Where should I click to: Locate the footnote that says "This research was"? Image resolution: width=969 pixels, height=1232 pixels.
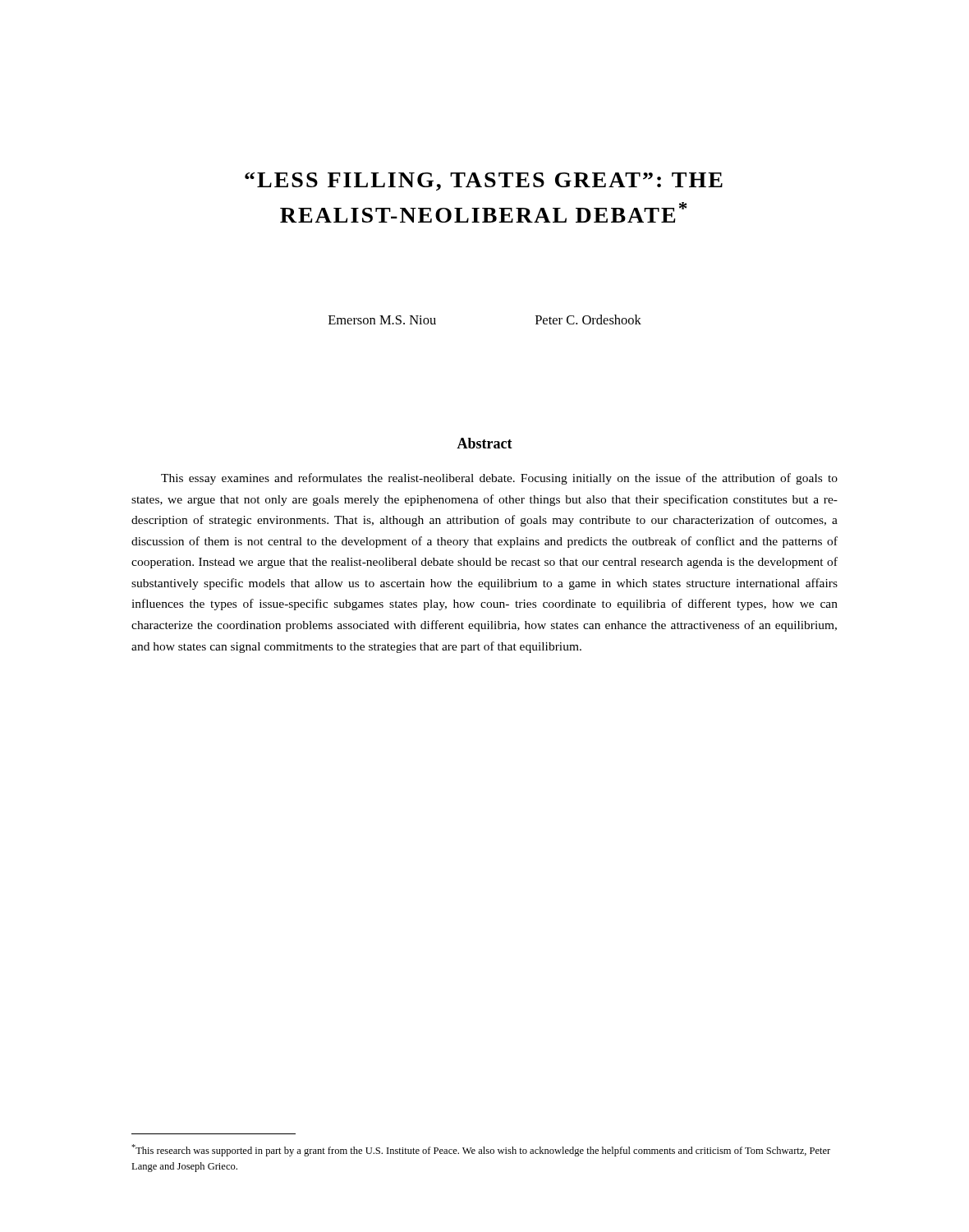(x=484, y=1154)
